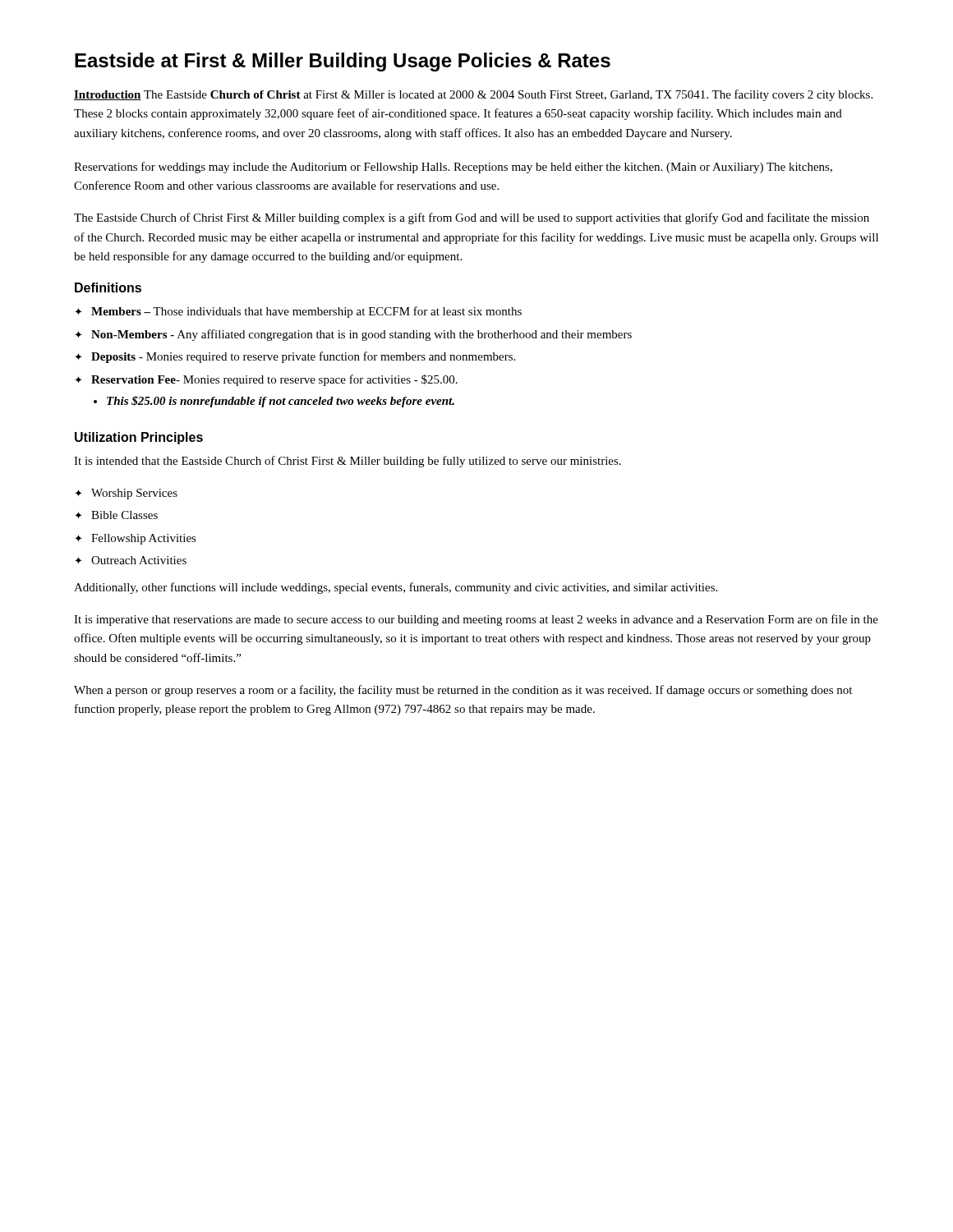
Task: Select the list item that says "✦ Deposits - Monies required to"
Action: [476, 357]
